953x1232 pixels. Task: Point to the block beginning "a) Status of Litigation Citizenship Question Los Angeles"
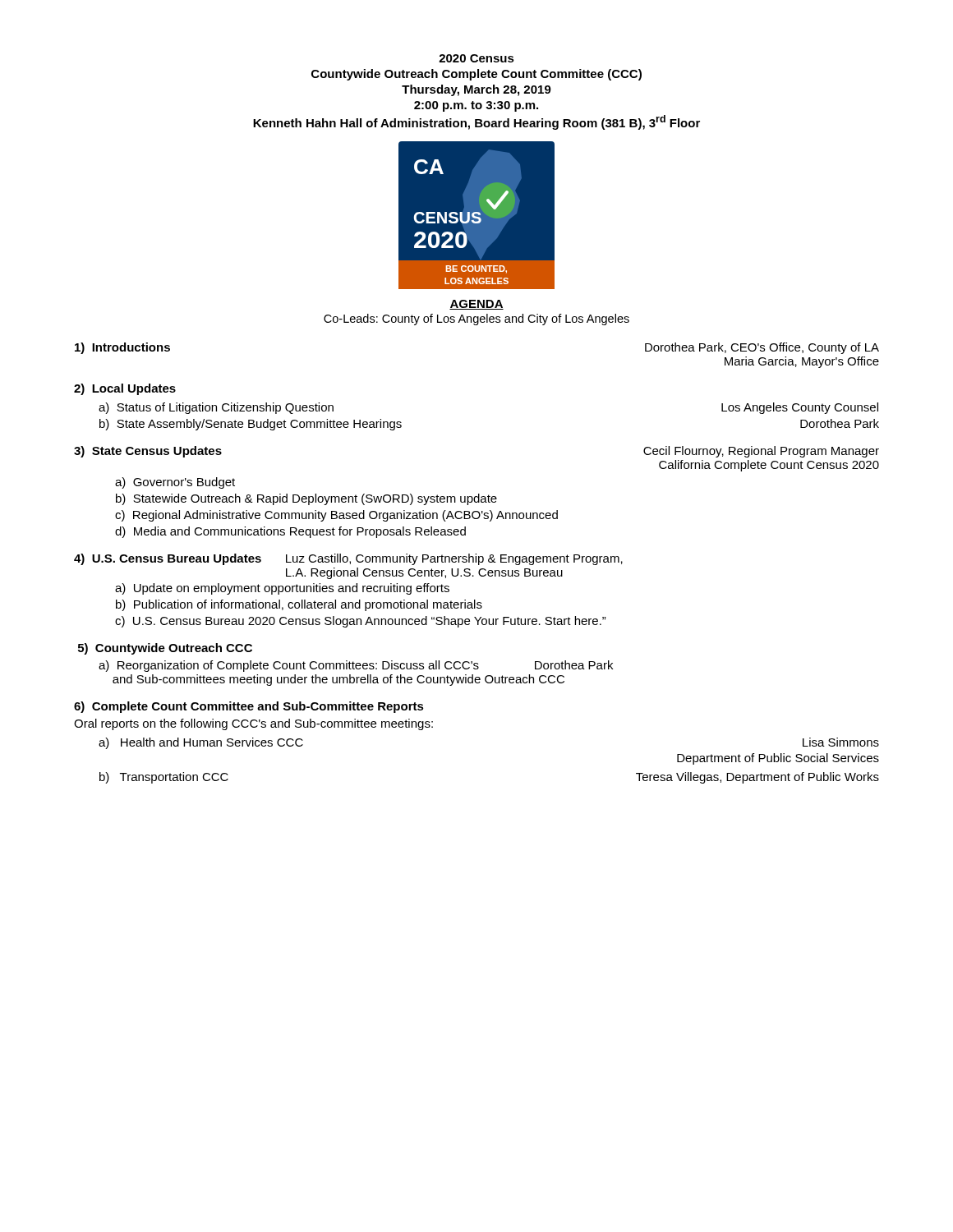tap(213, 407)
